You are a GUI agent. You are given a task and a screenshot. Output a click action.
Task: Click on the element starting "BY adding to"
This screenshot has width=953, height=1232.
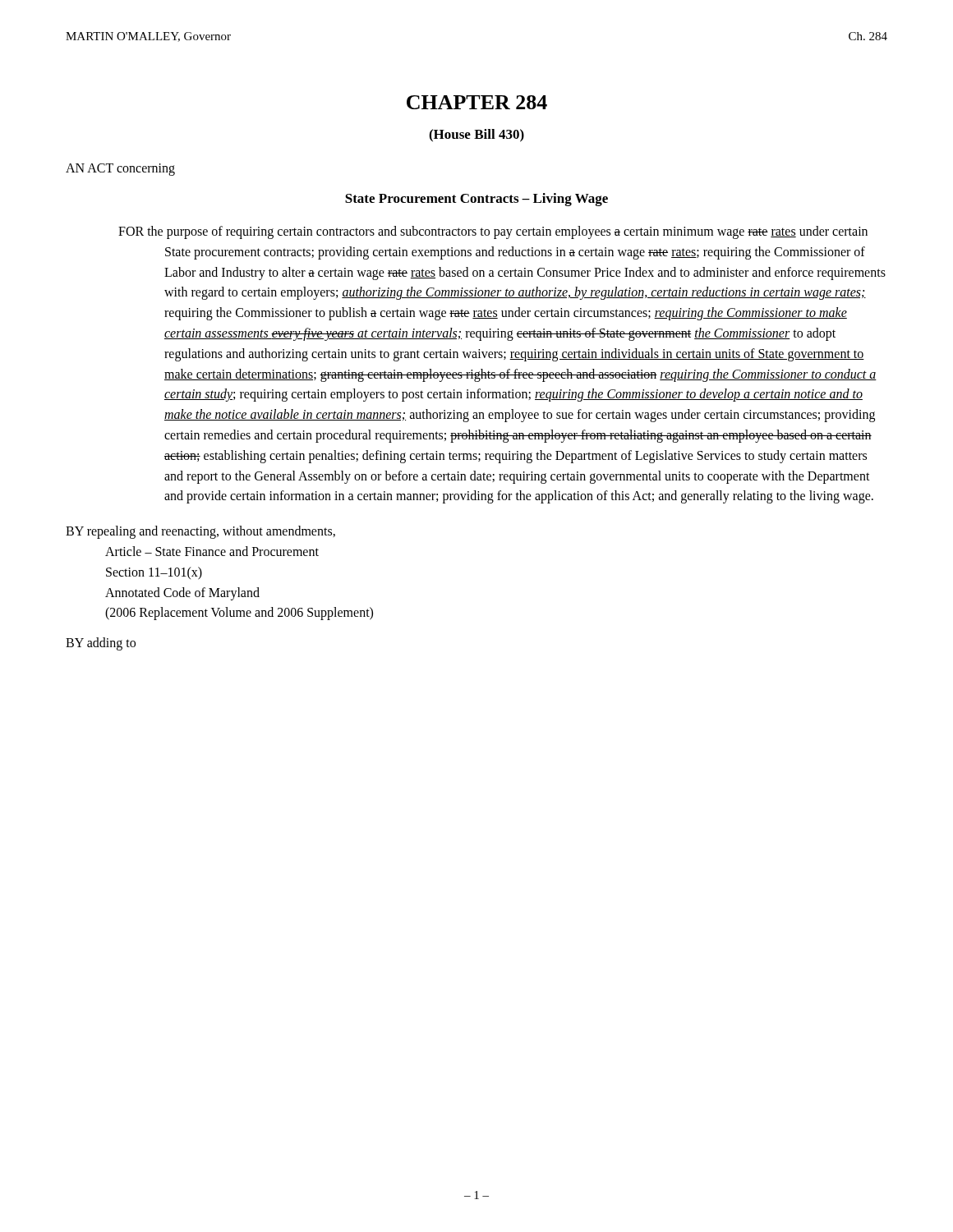[x=101, y=643]
